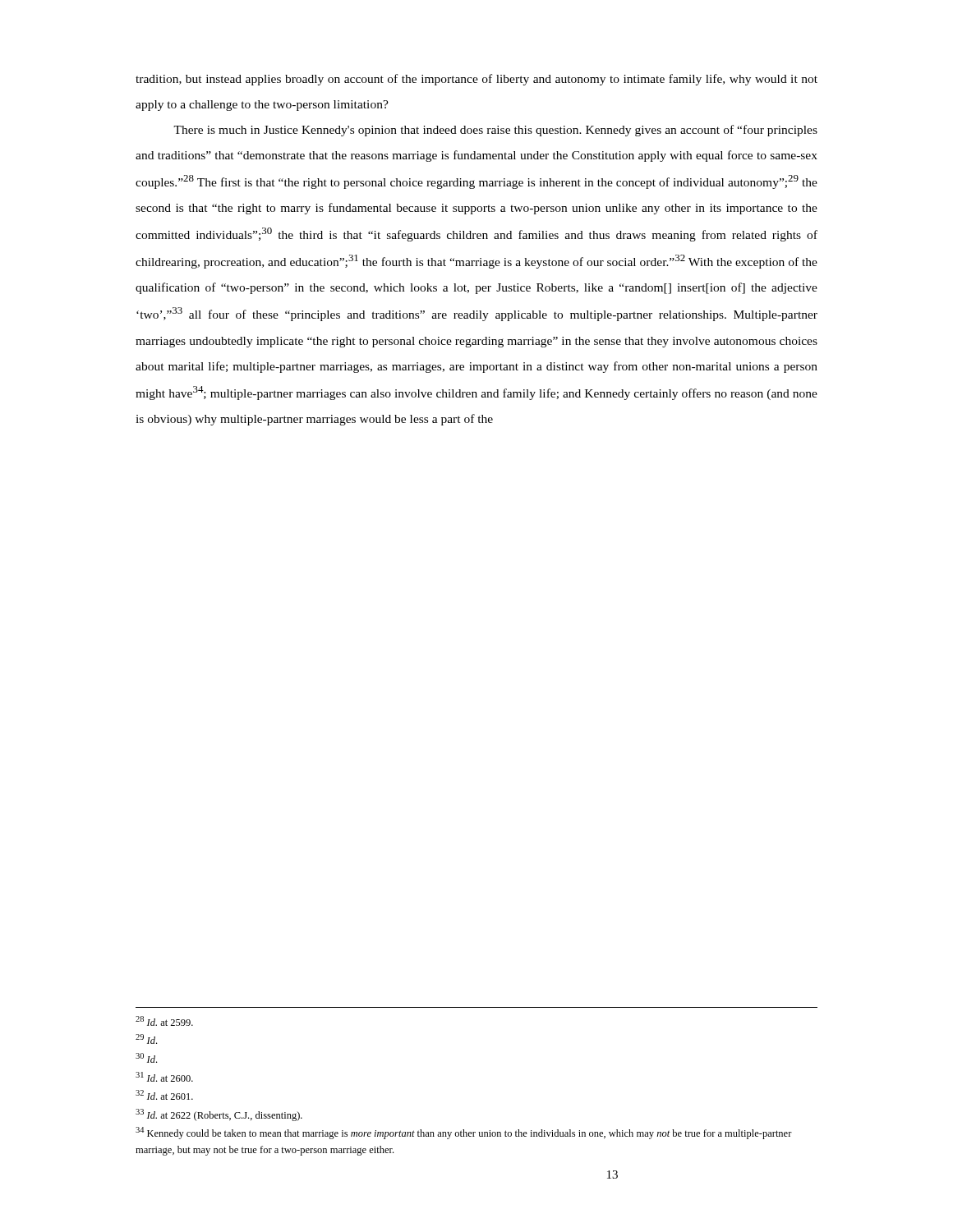Viewport: 953px width, 1232px height.
Task: Where does it say "29 Id."?
Action: tap(147, 1040)
